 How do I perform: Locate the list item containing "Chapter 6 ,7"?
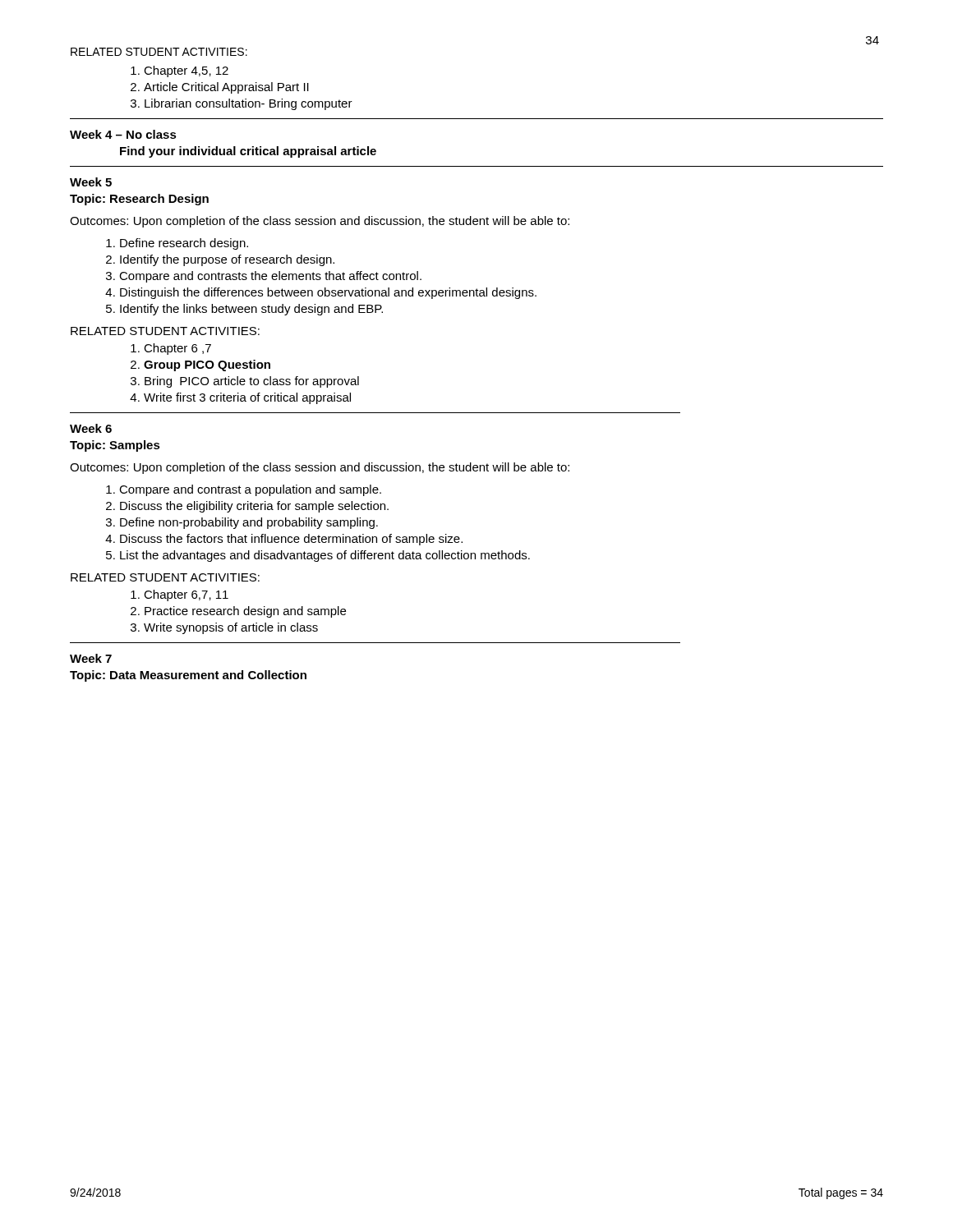pos(177,349)
